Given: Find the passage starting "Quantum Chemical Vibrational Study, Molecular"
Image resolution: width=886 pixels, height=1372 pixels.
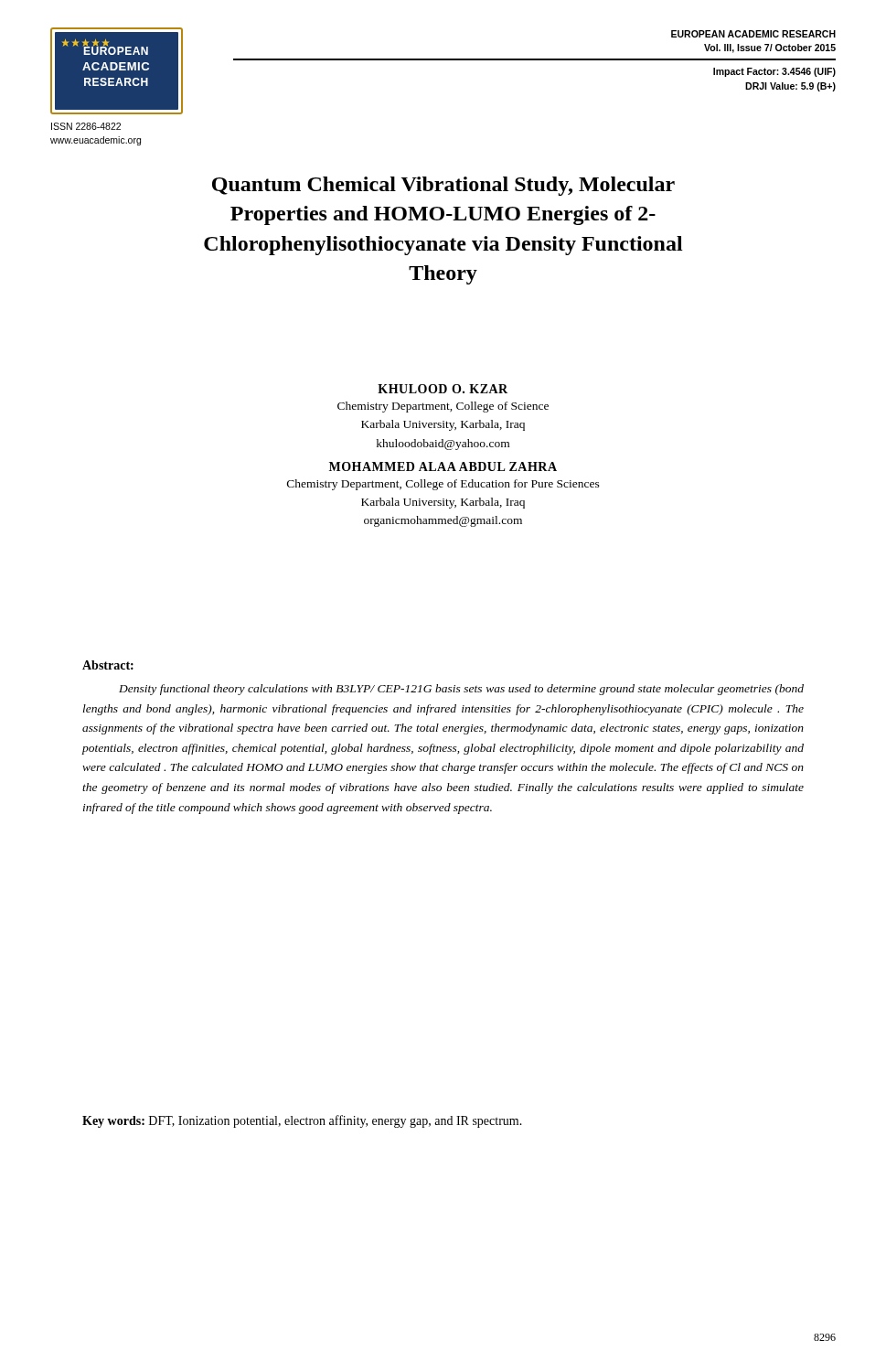Looking at the screenshot, I should pos(443,228).
